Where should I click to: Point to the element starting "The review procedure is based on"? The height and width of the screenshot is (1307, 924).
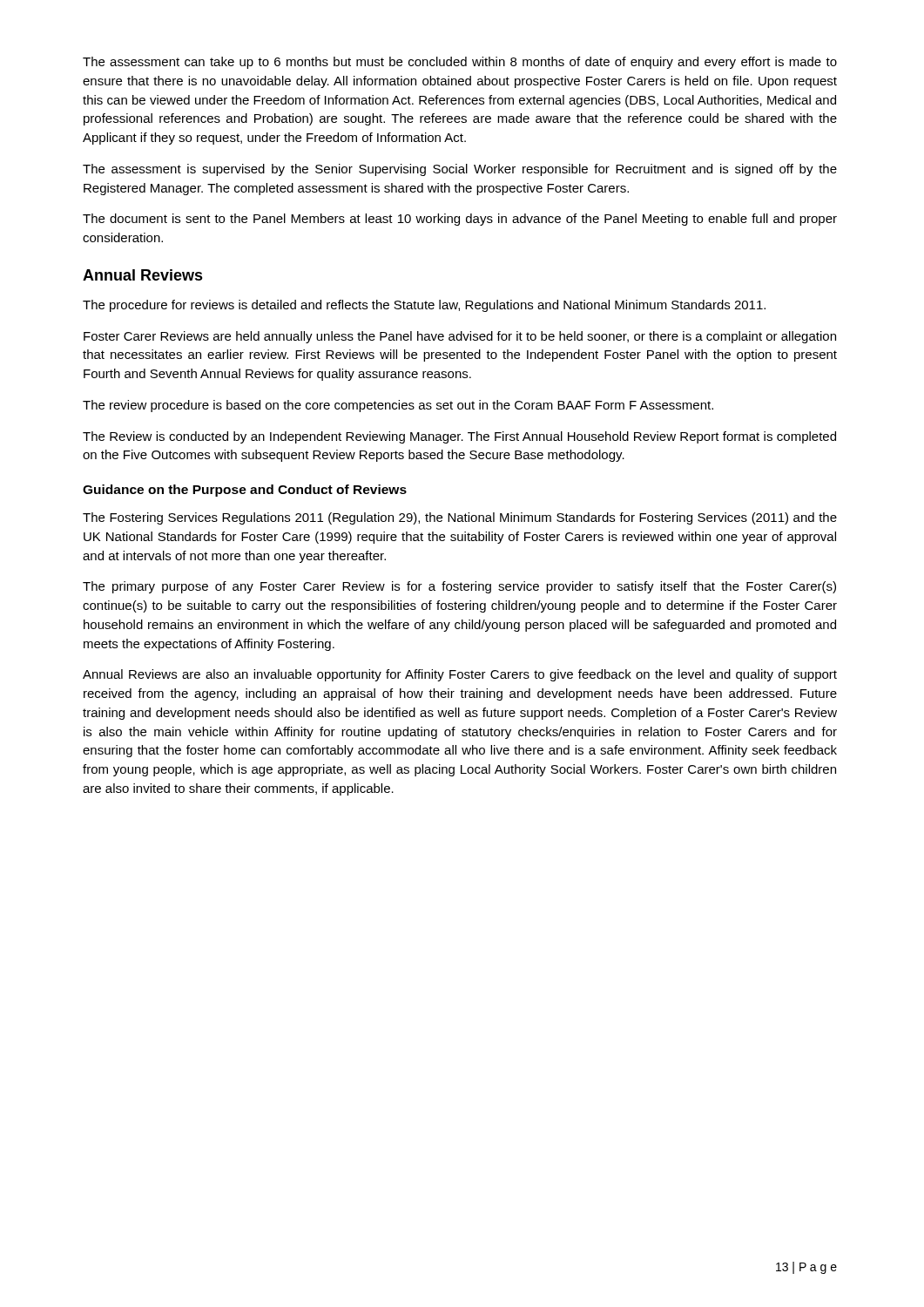(x=399, y=405)
